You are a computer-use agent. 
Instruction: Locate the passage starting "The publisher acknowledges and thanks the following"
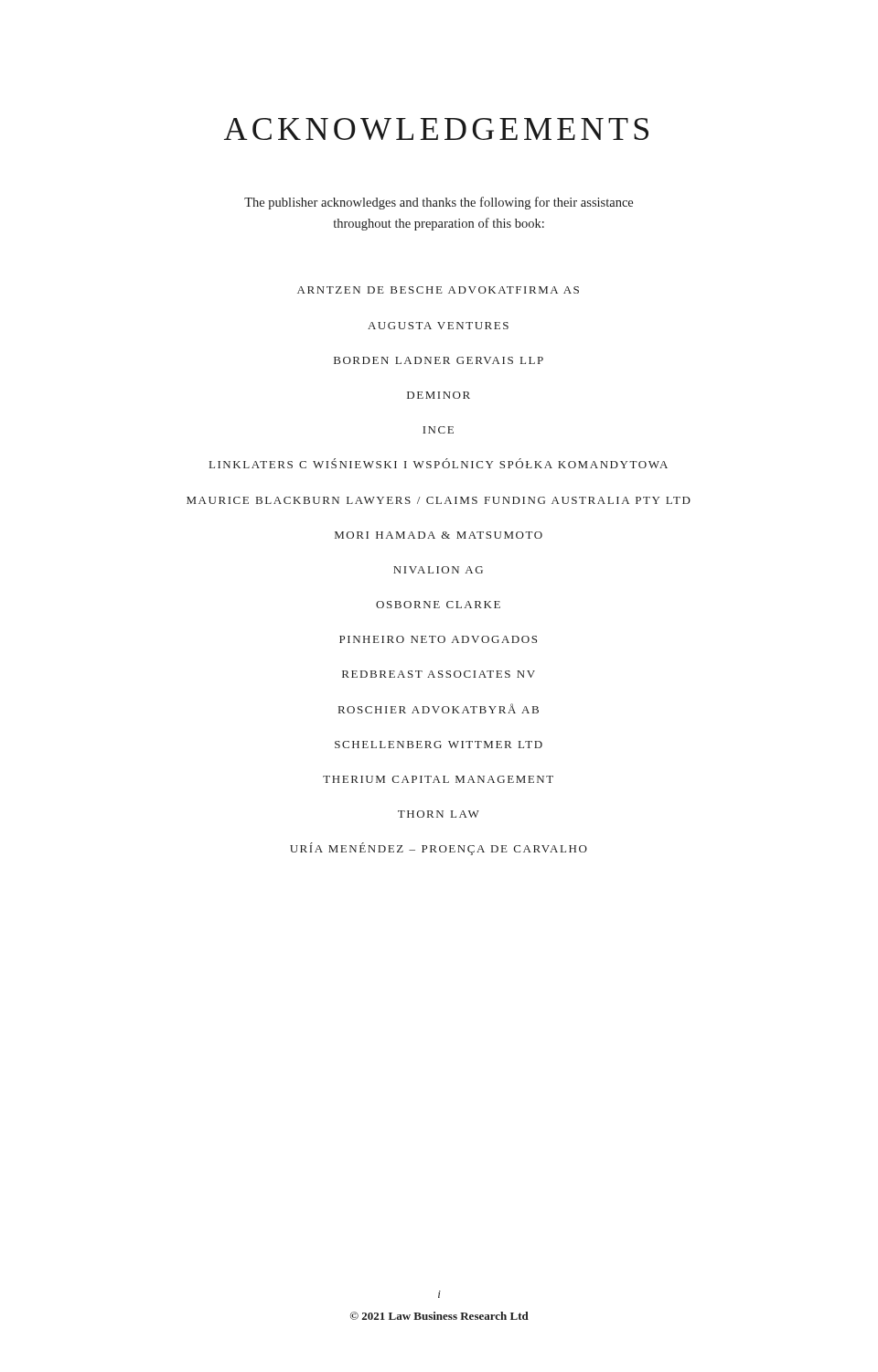[439, 213]
